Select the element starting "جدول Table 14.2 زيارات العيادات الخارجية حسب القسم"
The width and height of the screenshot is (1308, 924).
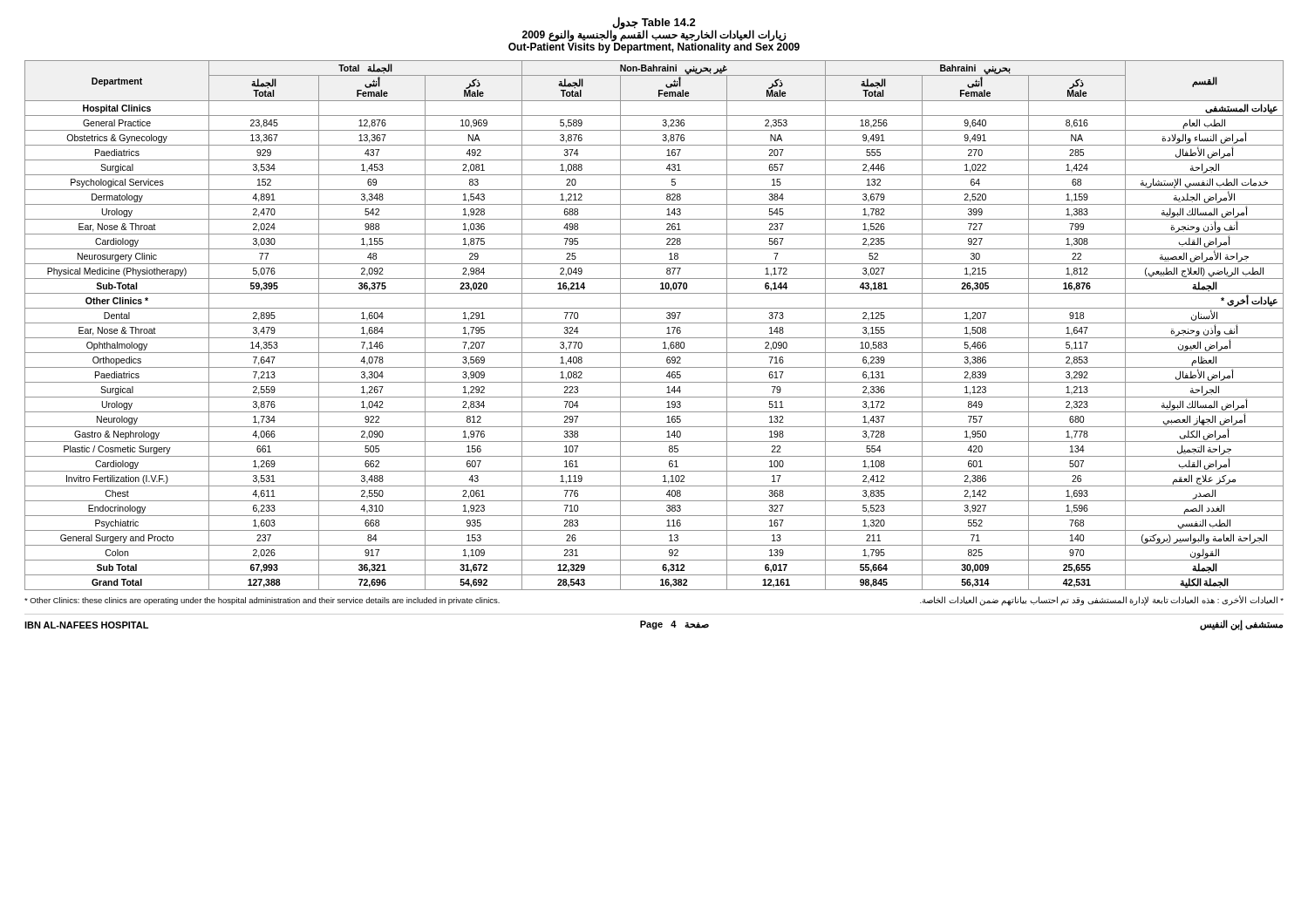tap(654, 34)
